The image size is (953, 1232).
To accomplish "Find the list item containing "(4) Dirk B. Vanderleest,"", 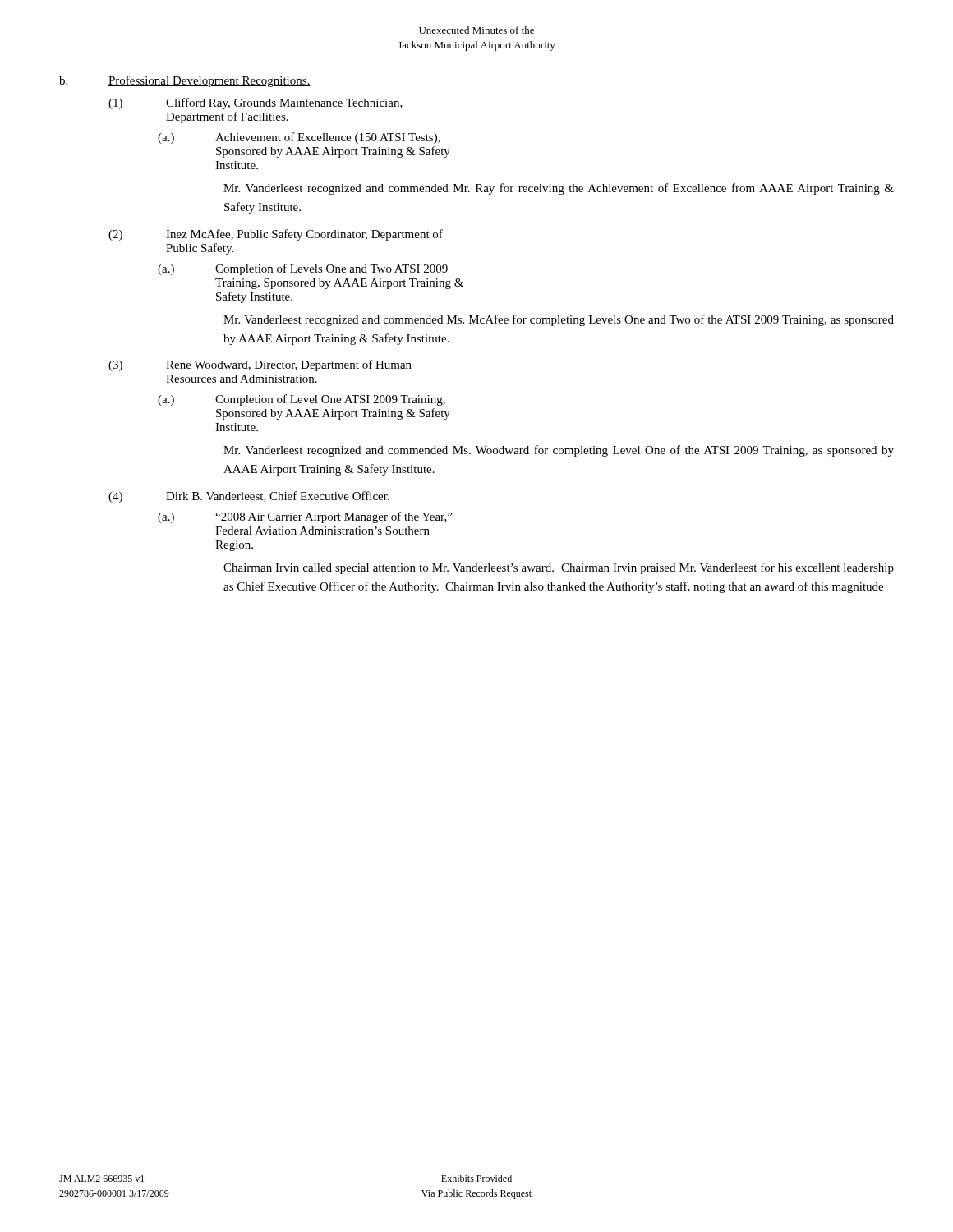I will click(249, 497).
